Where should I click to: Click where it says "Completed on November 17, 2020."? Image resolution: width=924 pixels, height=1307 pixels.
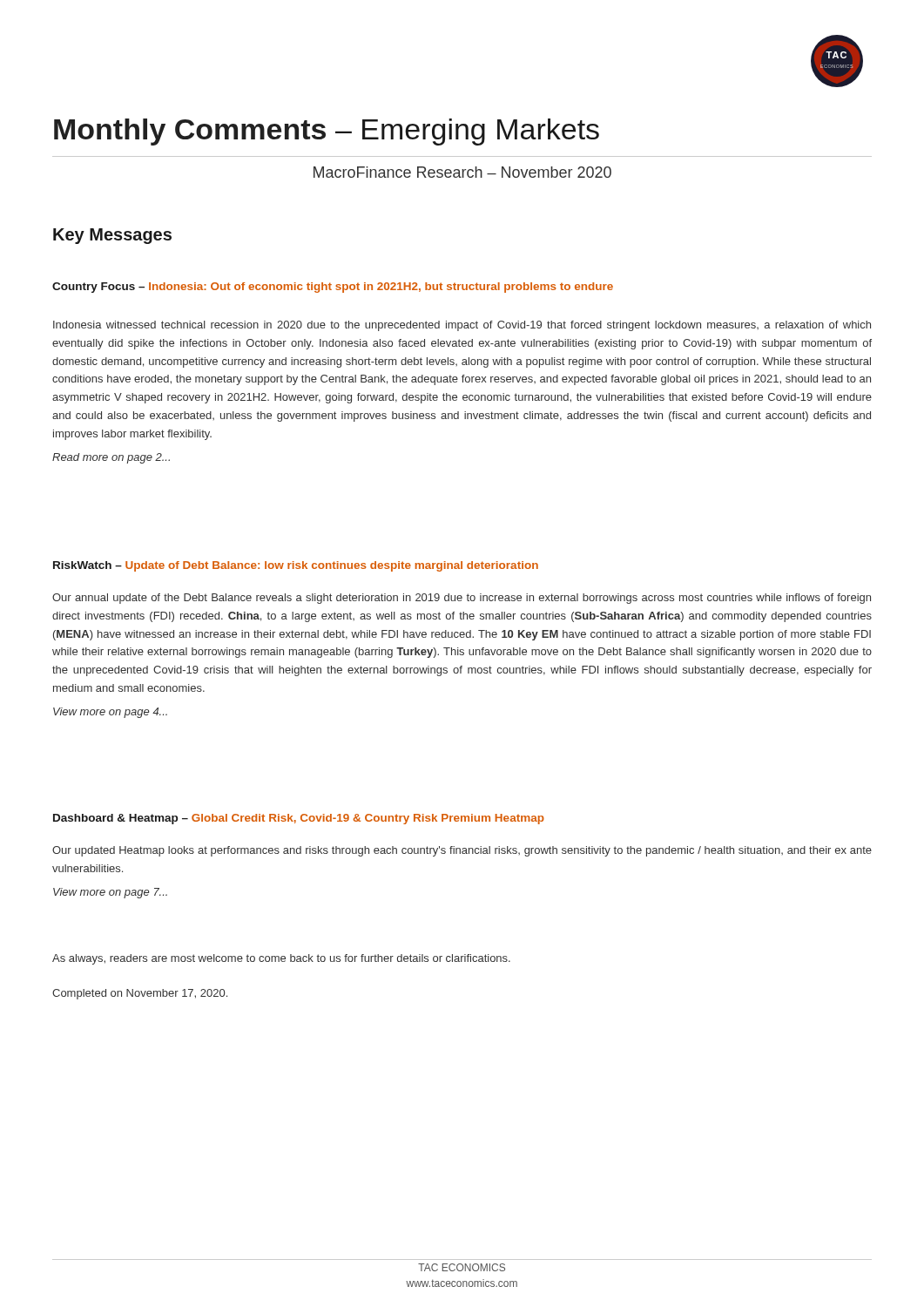(x=140, y=994)
